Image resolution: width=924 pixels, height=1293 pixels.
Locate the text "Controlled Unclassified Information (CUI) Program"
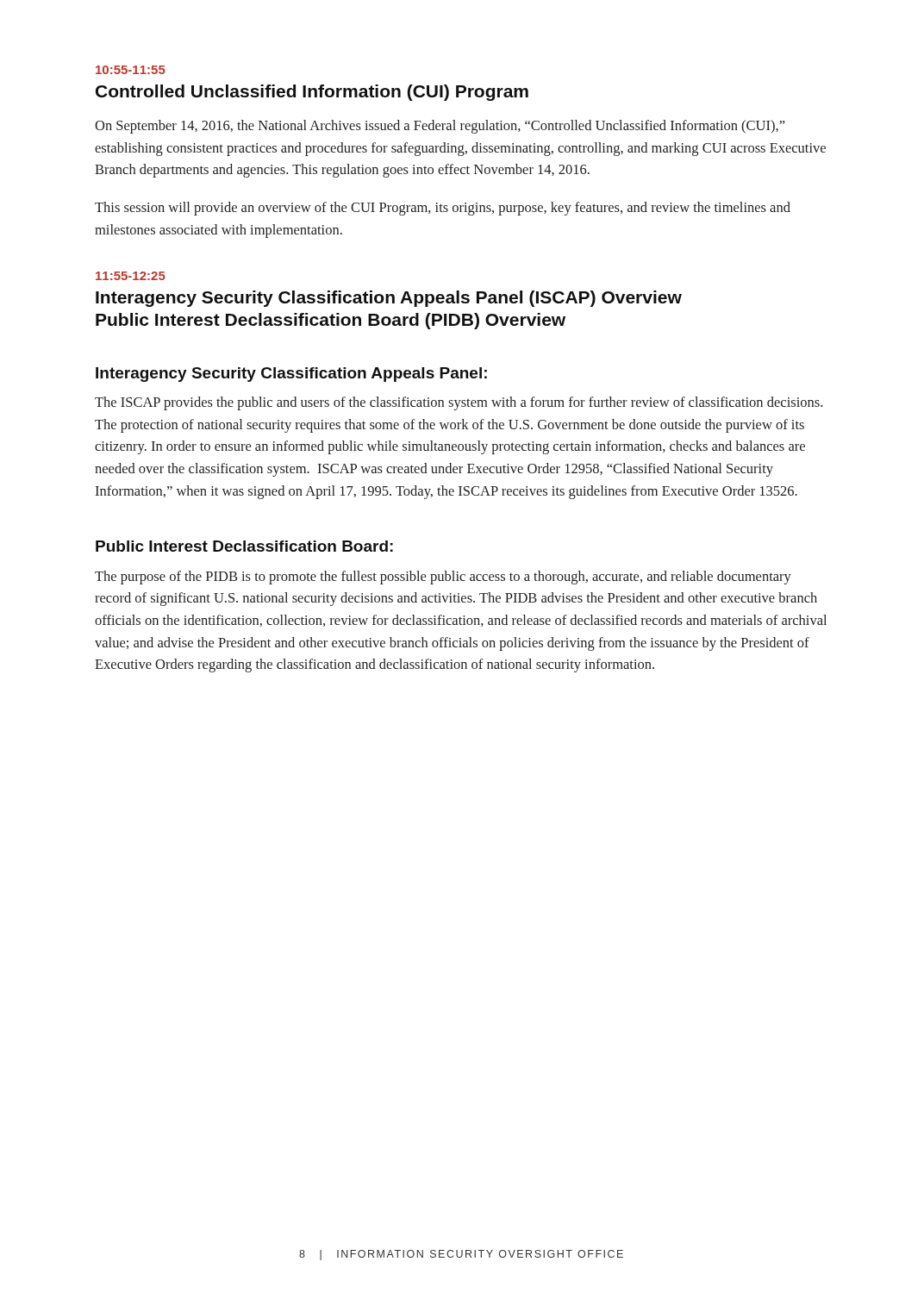pos(462,91)
